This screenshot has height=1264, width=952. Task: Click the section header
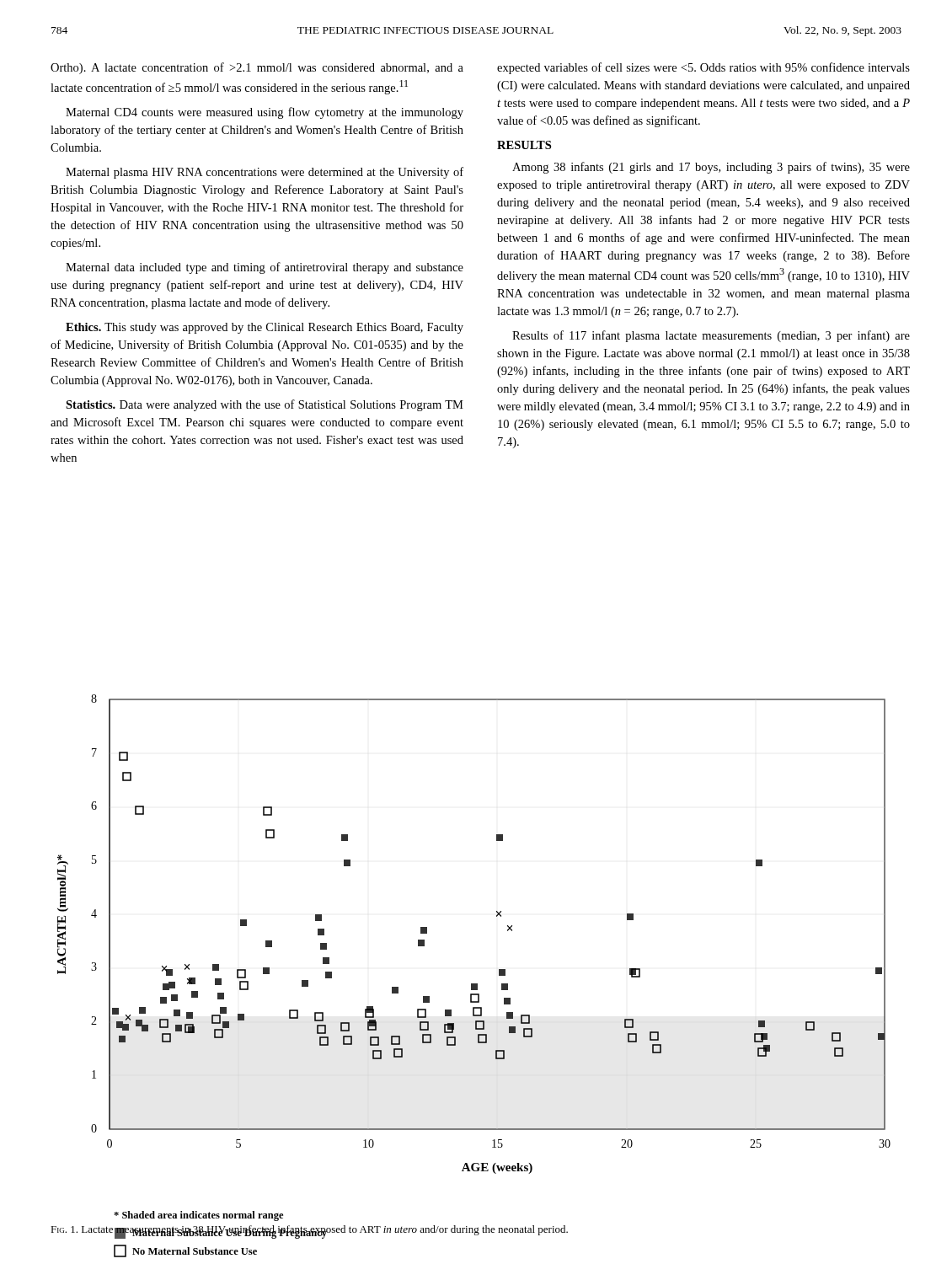coord(524,145)
